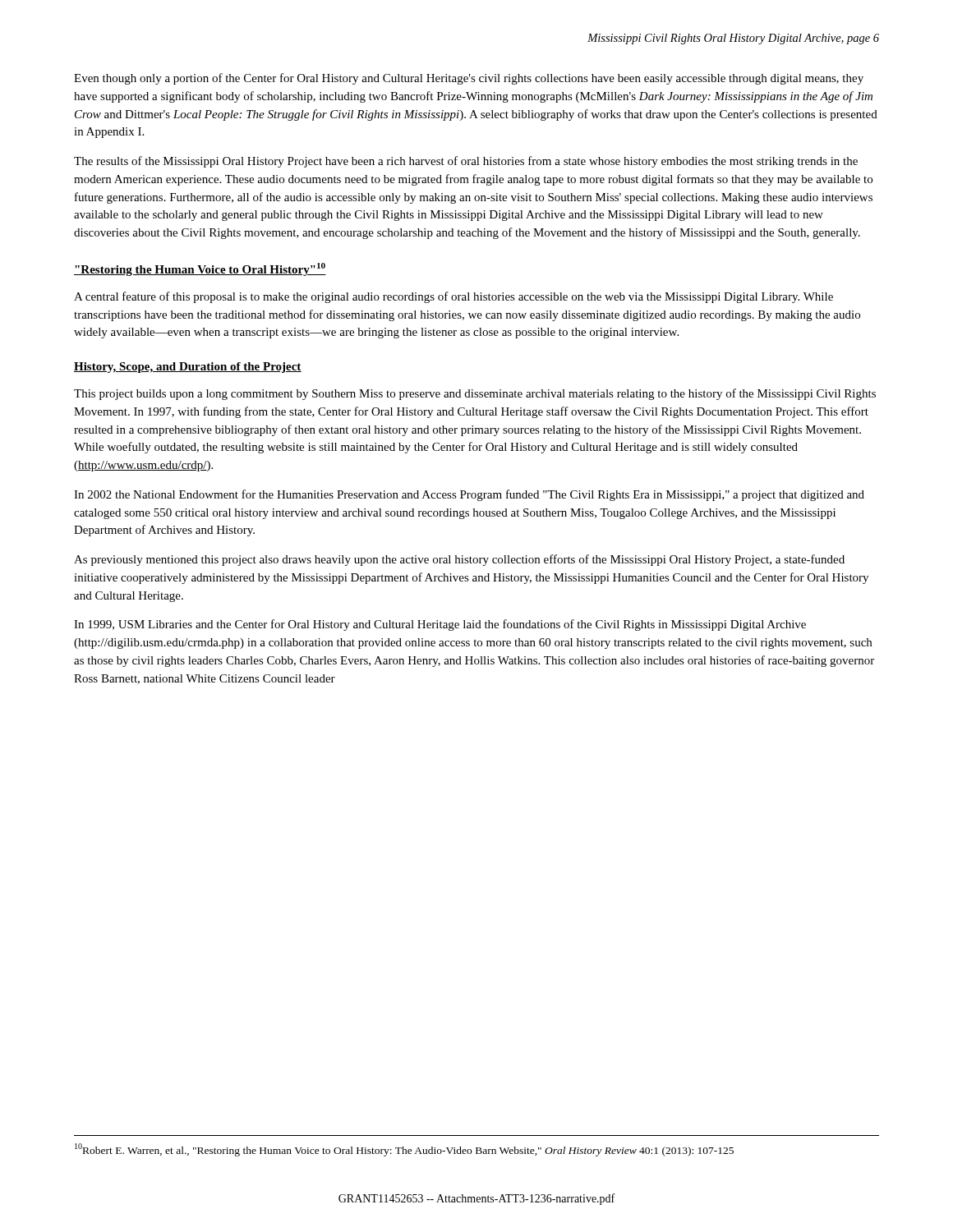Navigate to the passage starting "This project builds upon a long commitment"
The width and height of the screenshot is (953, 1232).
tap(476, 430)
